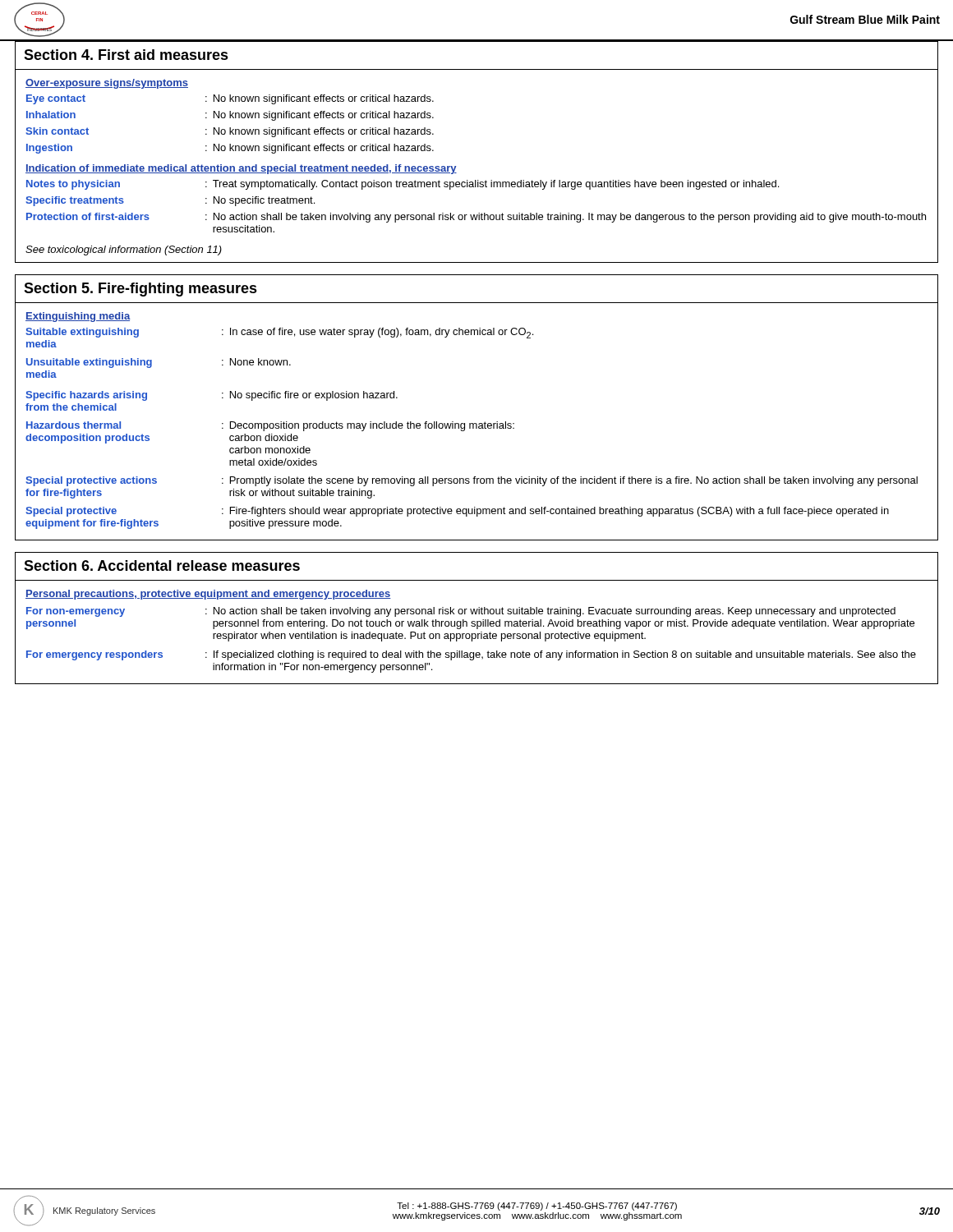Click the passage that begins "Protection of first-aiders : No action shall be"
The width and height of the screenshot is (953, 1232).
476,223
